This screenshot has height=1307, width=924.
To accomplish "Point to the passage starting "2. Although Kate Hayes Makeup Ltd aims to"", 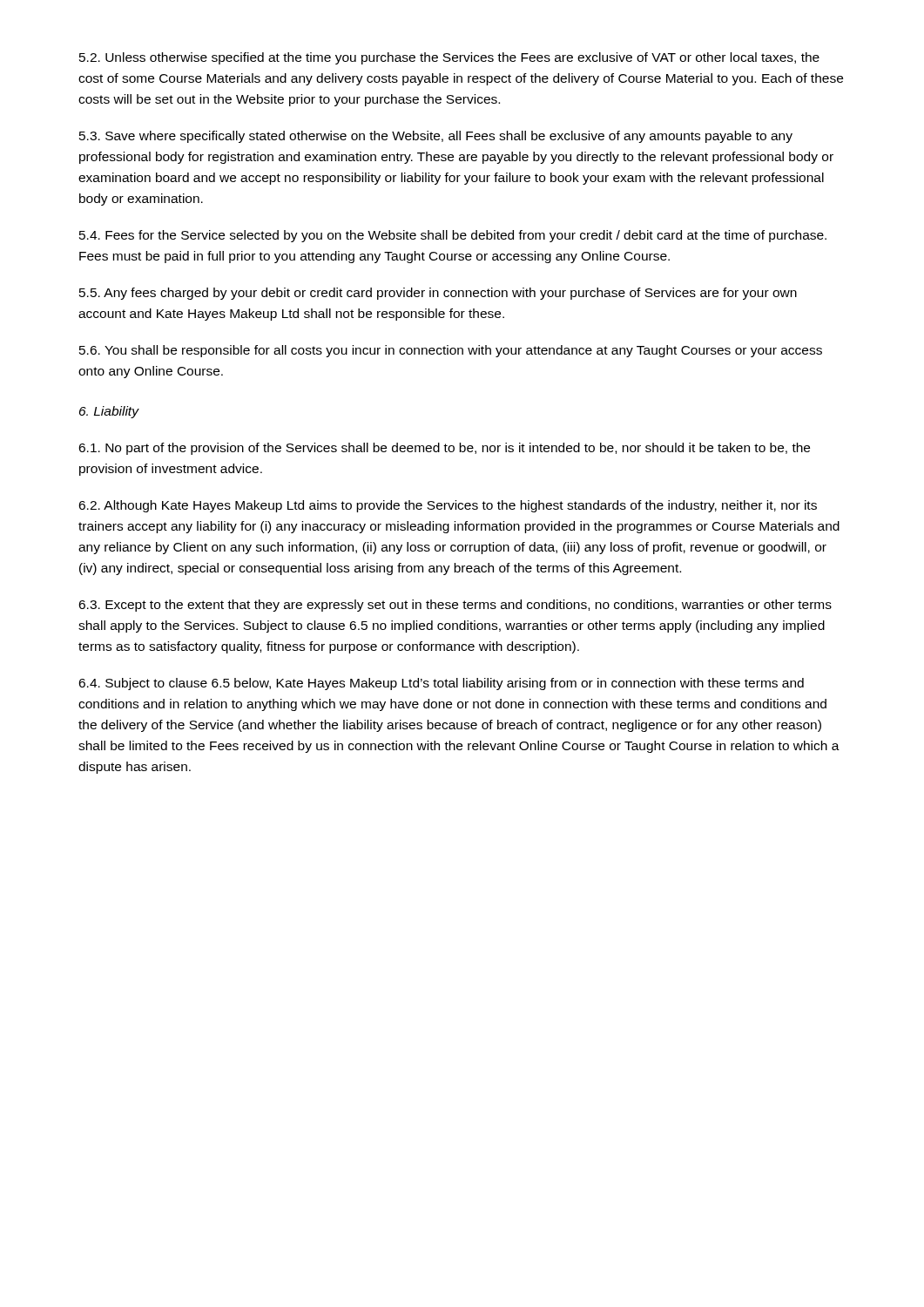I will pos(459,537).
